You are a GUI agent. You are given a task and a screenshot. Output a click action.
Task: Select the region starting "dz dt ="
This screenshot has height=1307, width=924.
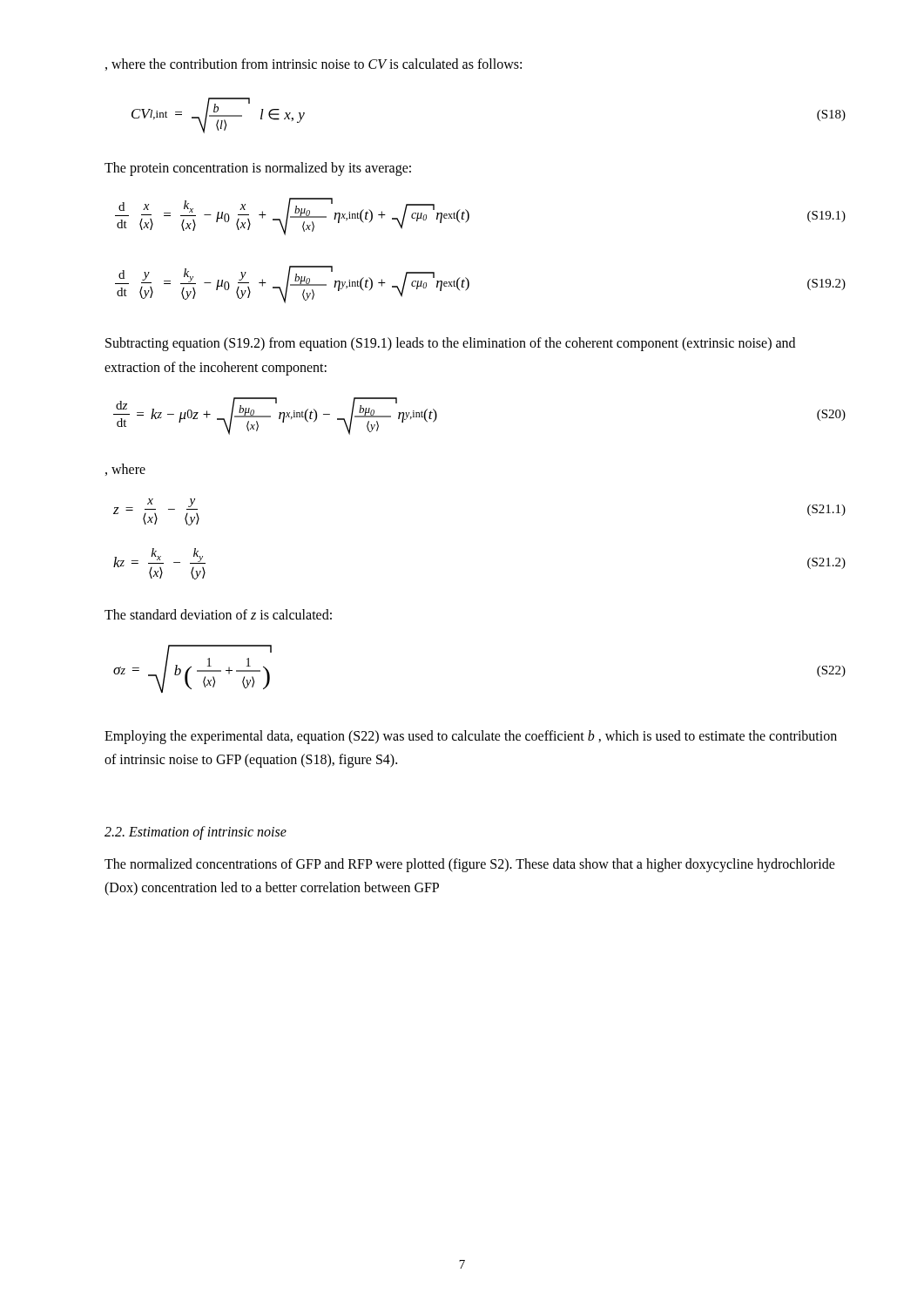click(x=247, y=416)
